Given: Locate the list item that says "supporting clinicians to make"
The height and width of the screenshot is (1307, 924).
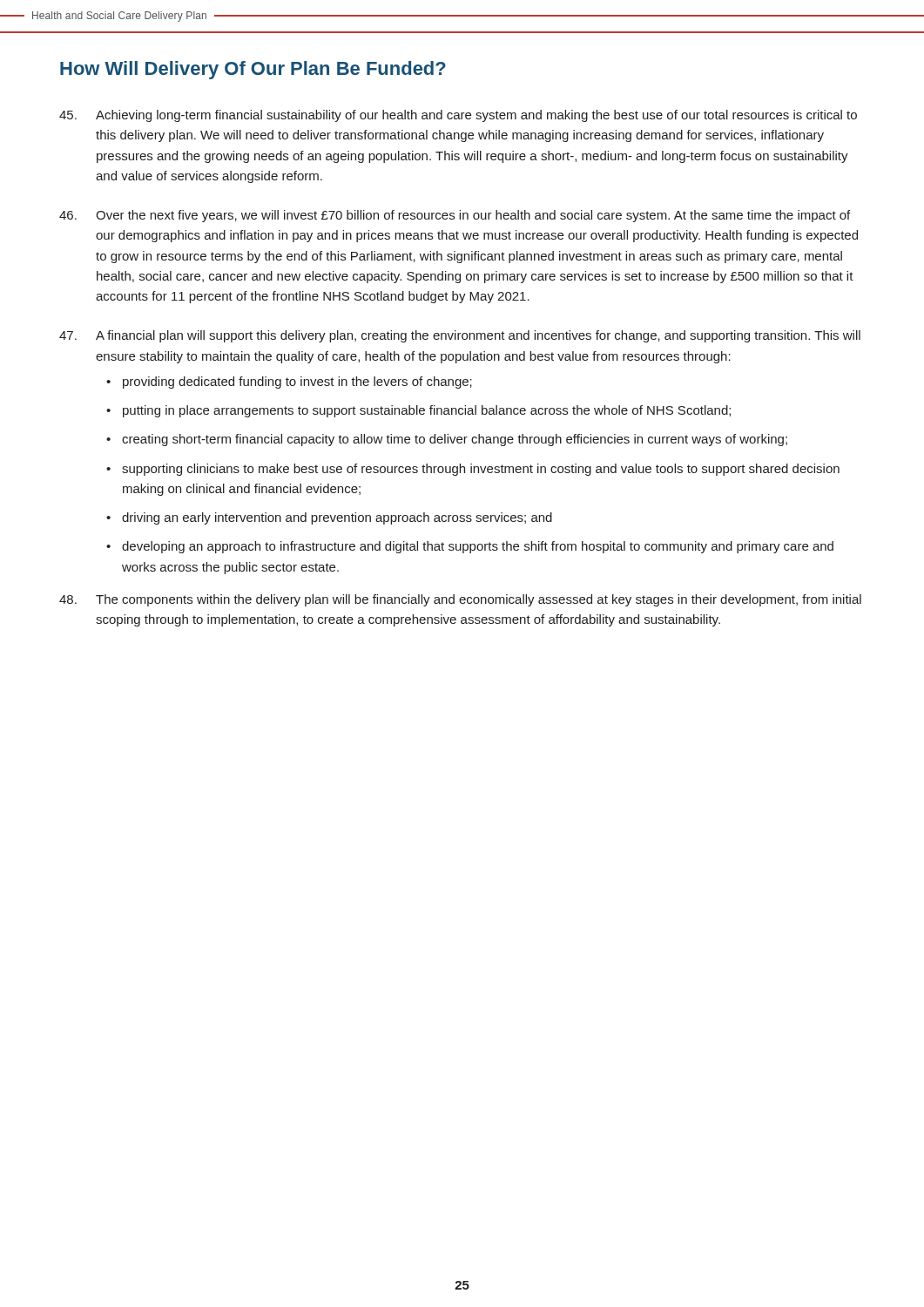Looking at the screenshot, I should 481,478.
